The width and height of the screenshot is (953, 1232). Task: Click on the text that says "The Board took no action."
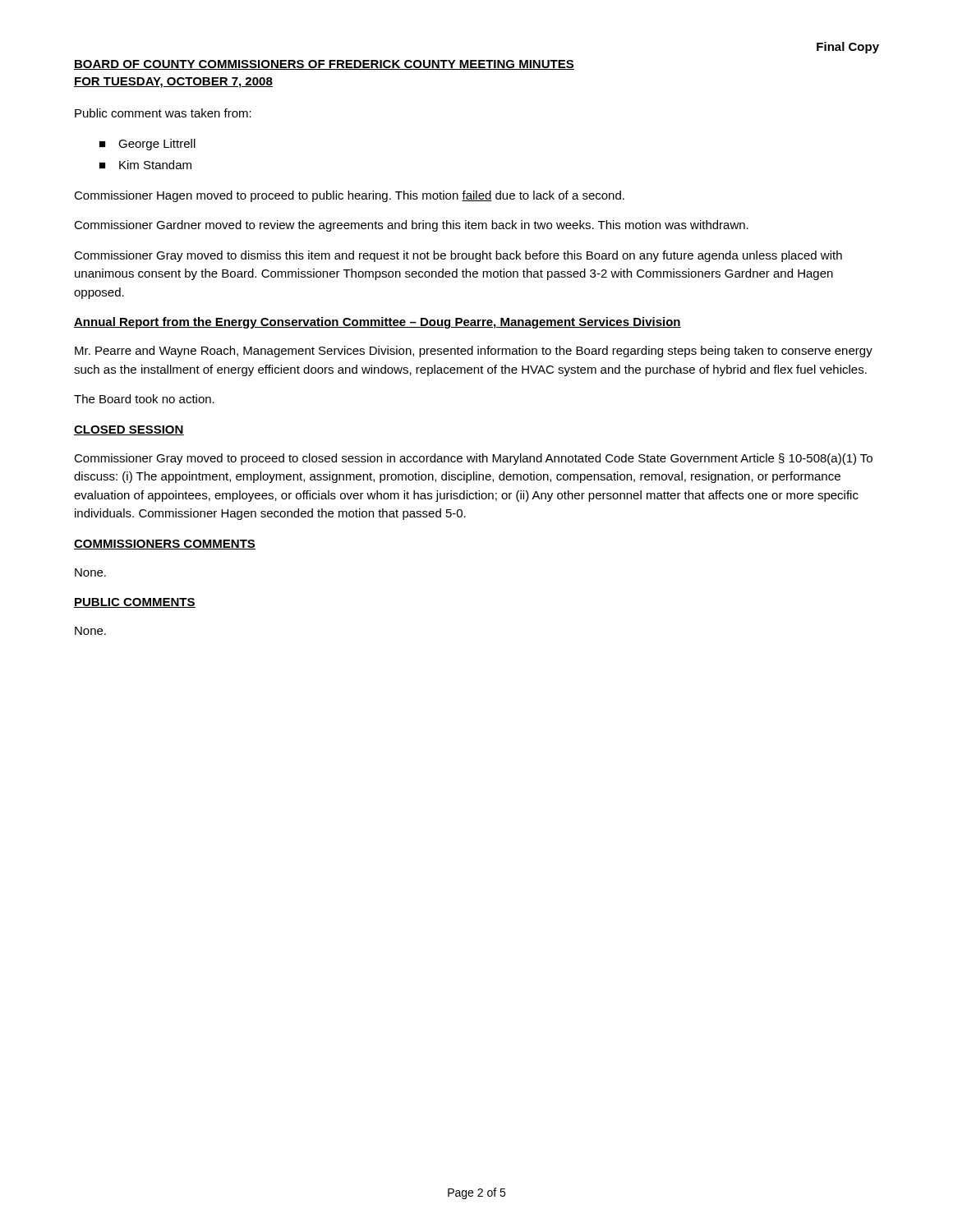(x=145, y=399)
